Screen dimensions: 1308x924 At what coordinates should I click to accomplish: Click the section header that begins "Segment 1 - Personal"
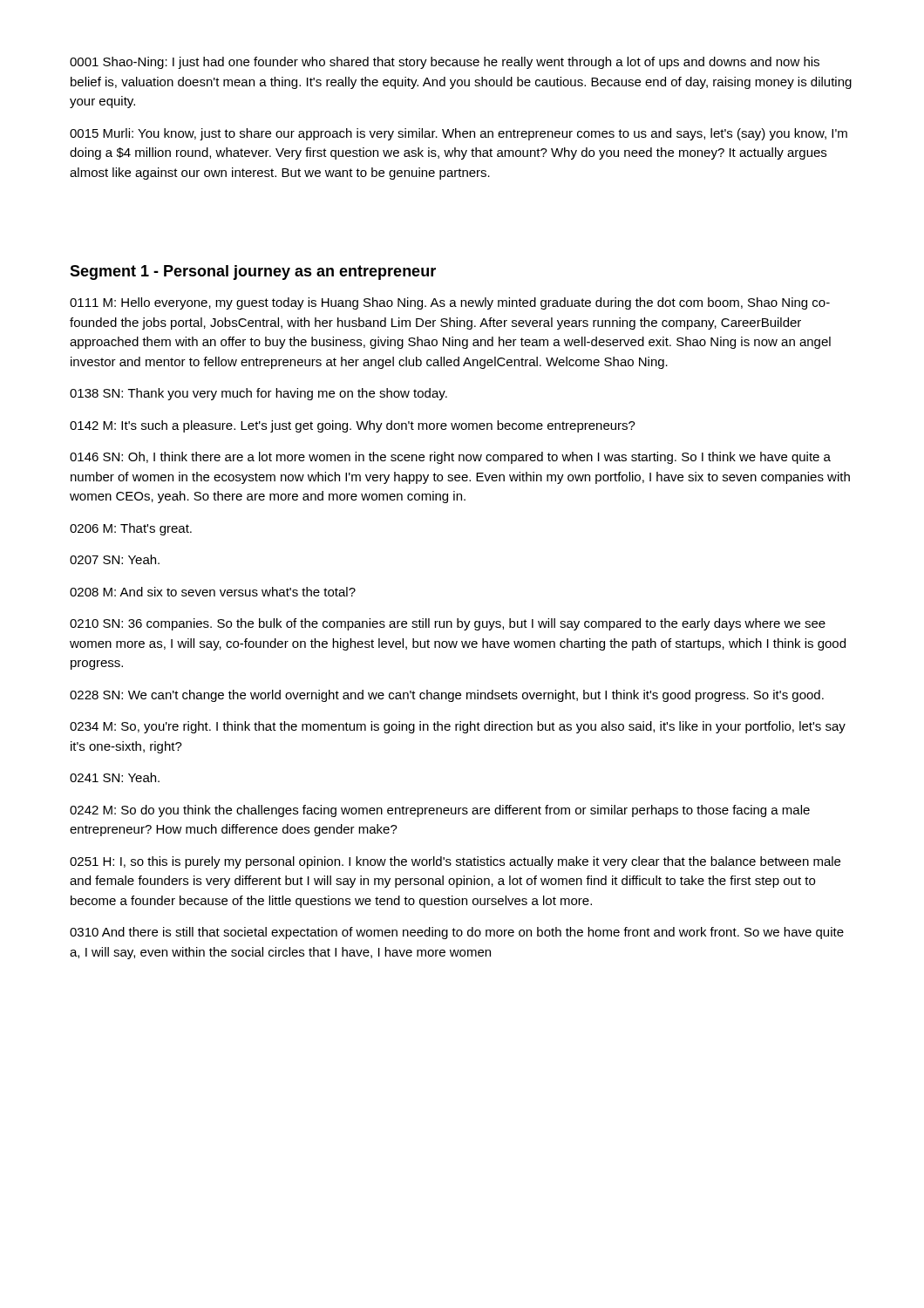(253, 271)
